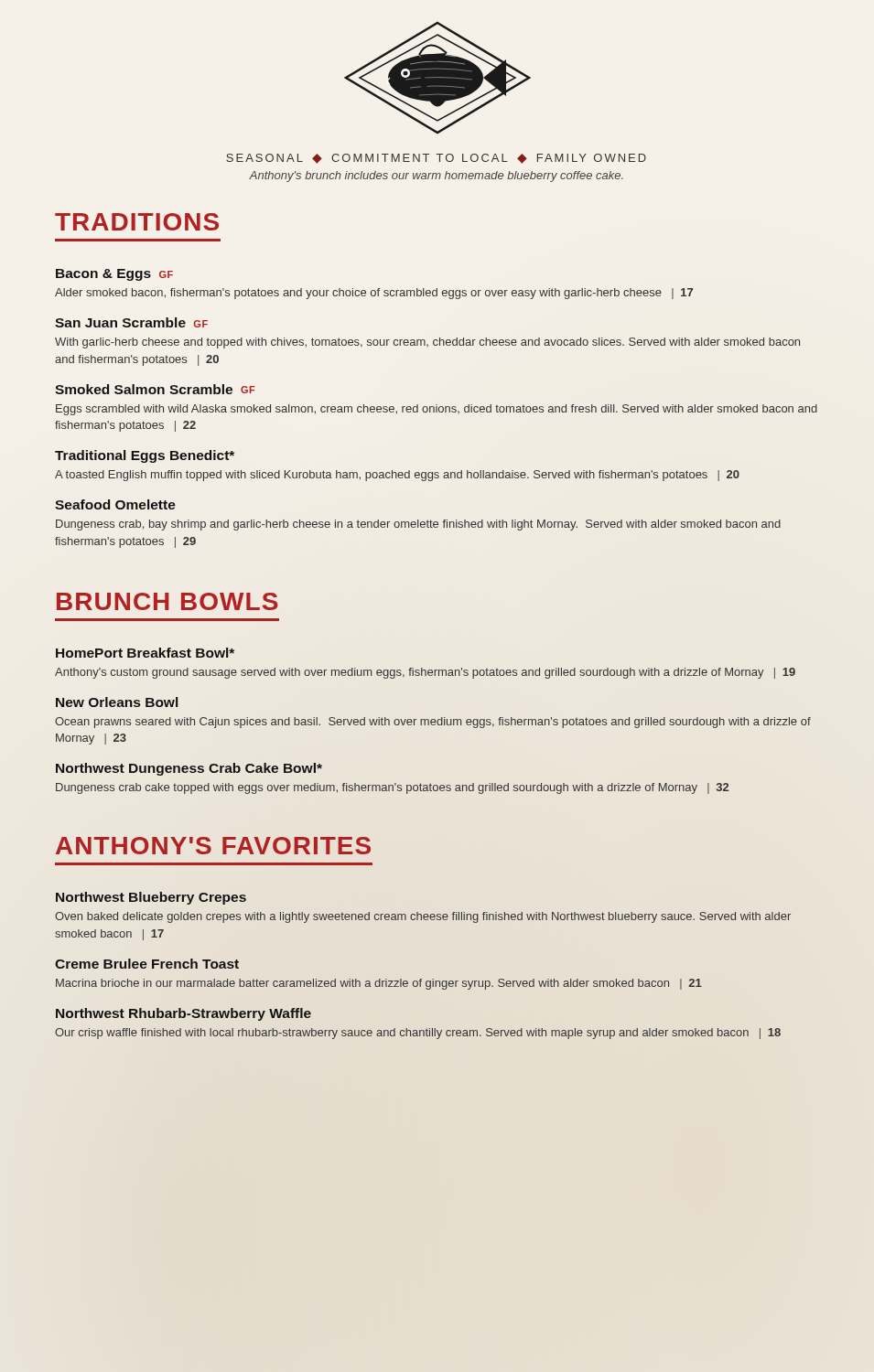This screenshot has height=1372, width=874.
Task: Point to the region starting "Northwest Blueberry Crepes Oven baked"
Action: [x=437, y=916]
